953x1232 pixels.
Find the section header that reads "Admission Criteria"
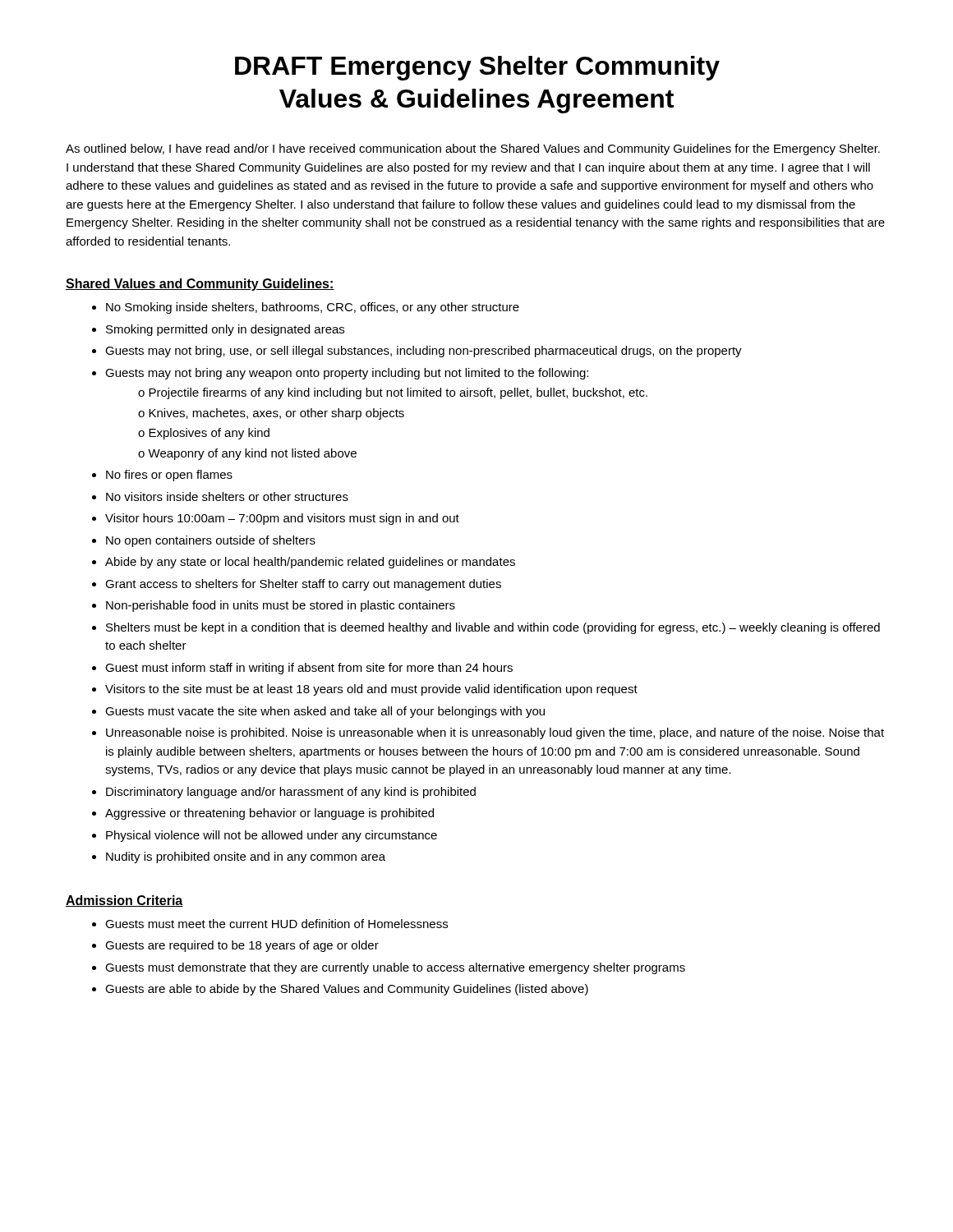[x=124, y=900]
